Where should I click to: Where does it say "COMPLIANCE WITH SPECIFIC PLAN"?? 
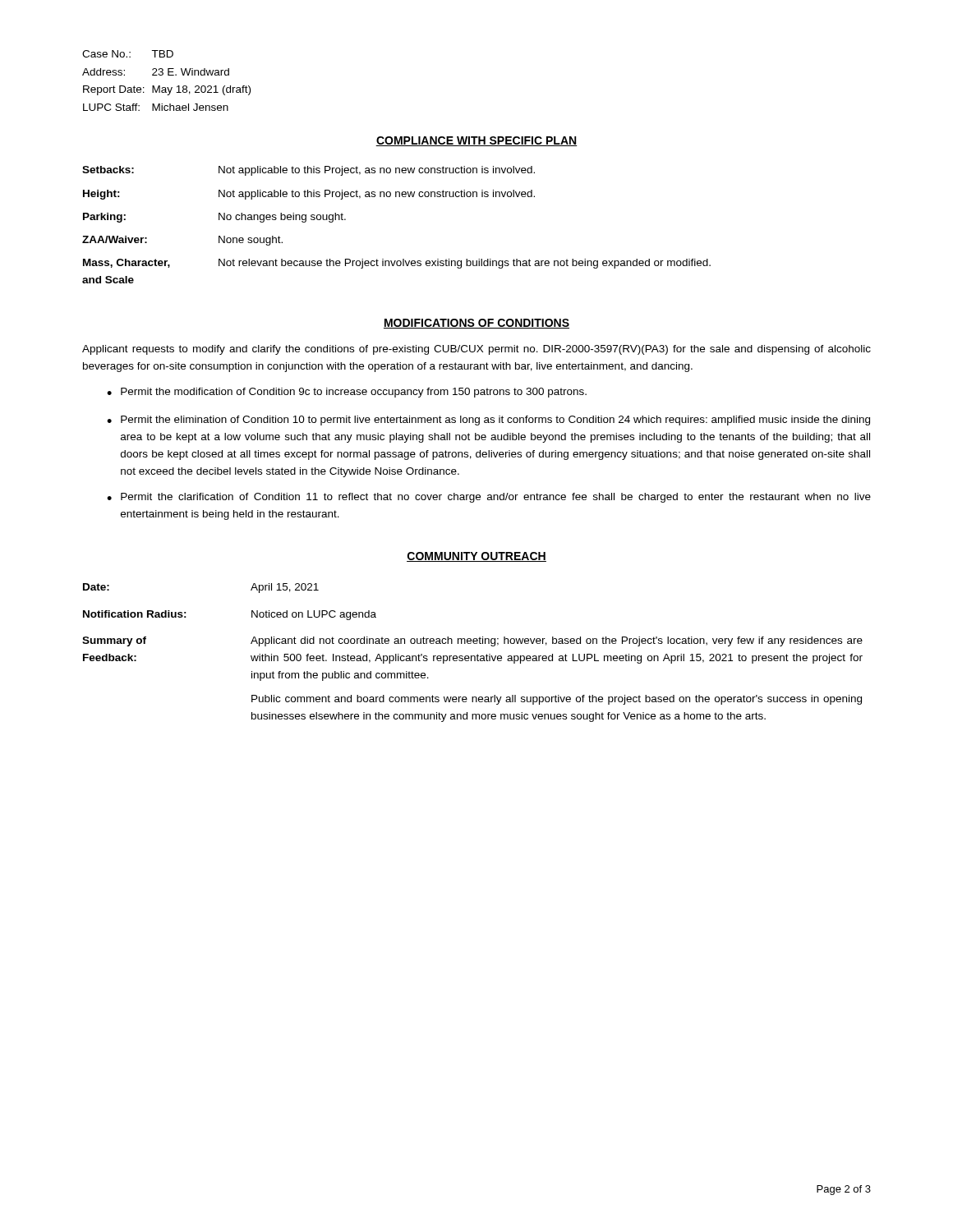[476, 141]
